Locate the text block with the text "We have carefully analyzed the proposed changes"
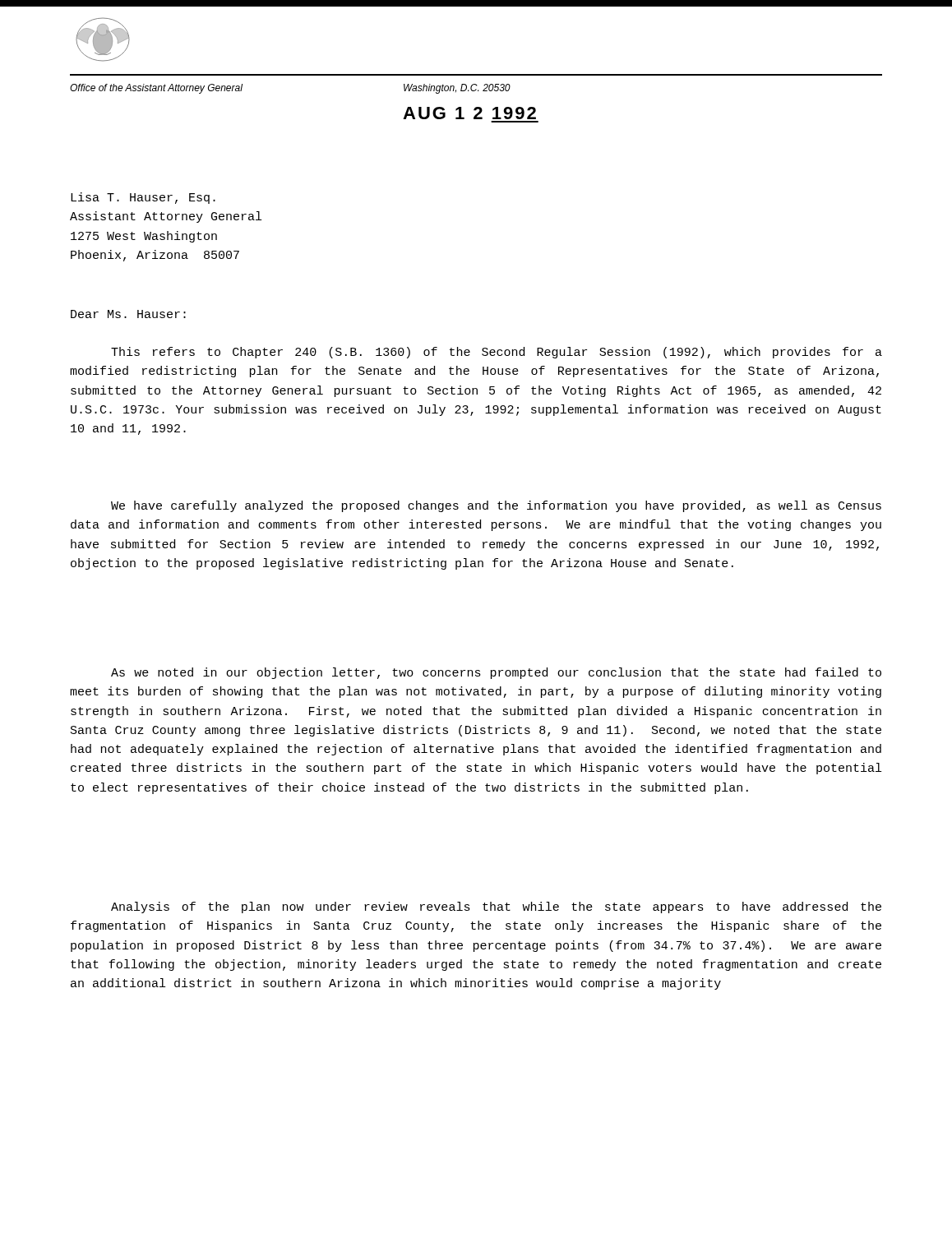The height and width of the screenshot is (1233, 952). click(476, 534)
